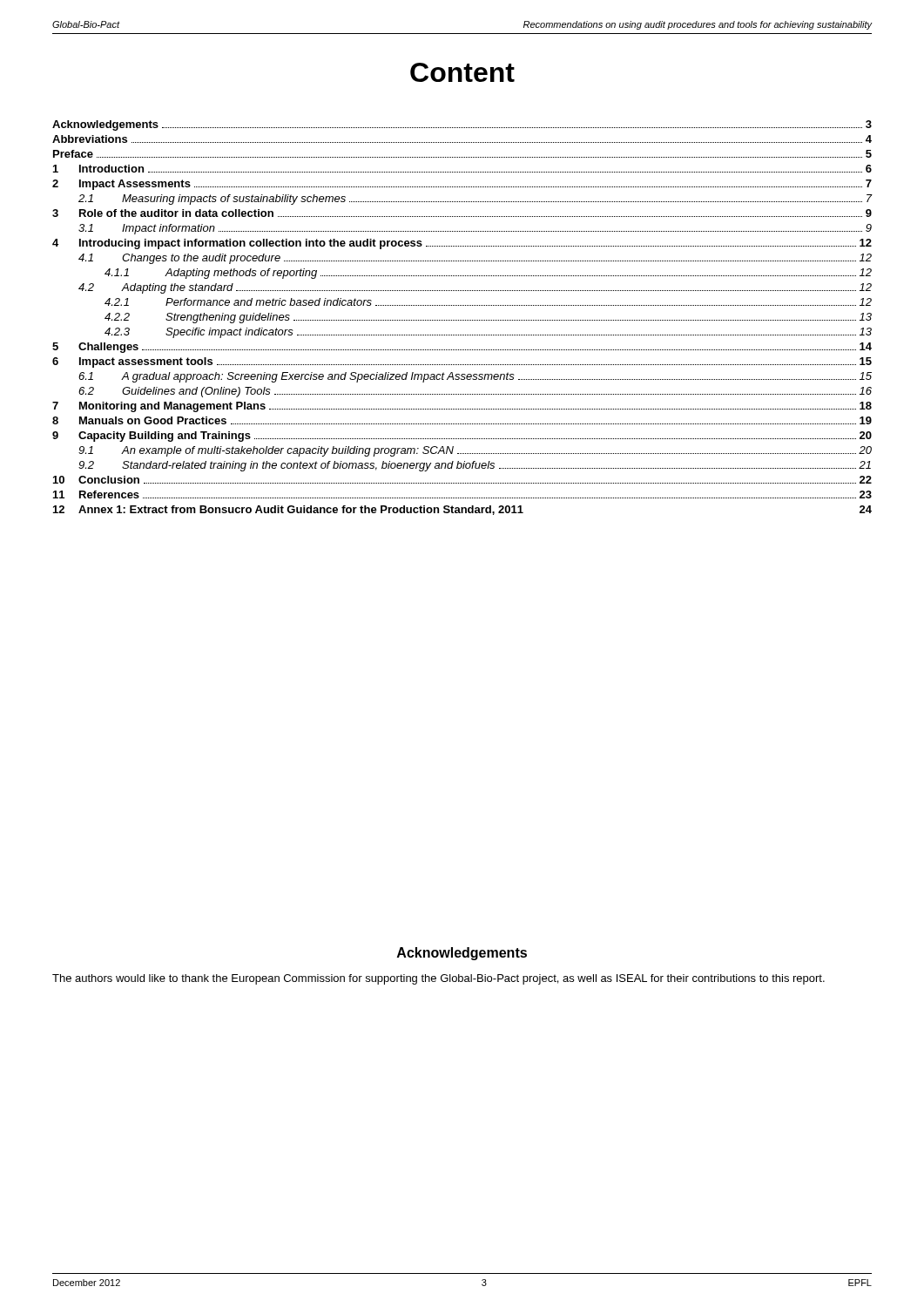Viewport: 924px width, 1307px height.
Task: Point to the block beginning "6 Impact assessment"
Action: tap(462, 361)
